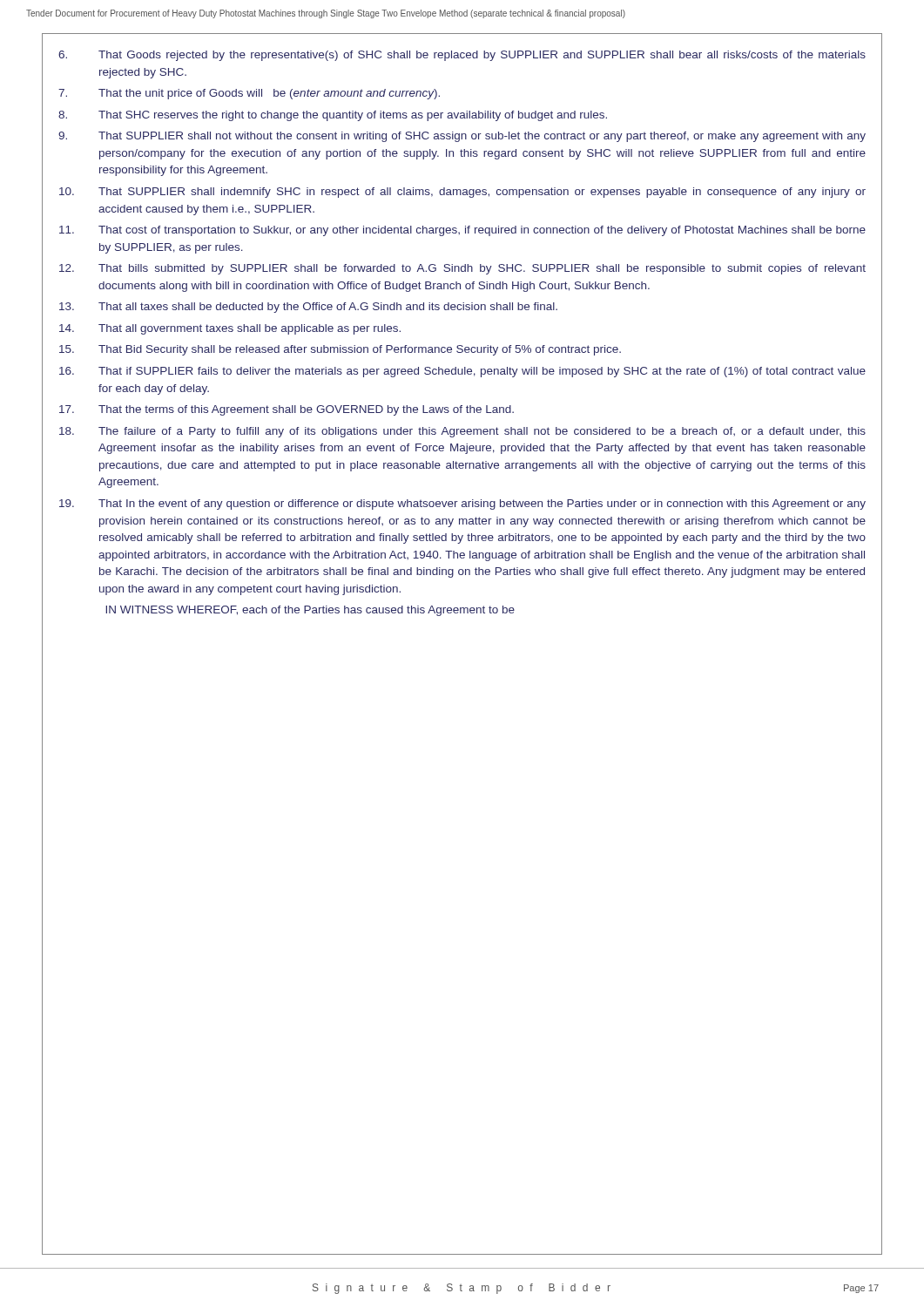Select the text starting "12. That bills"
The height and width of the screenshot is (1307, 924).
click(462, 277)
